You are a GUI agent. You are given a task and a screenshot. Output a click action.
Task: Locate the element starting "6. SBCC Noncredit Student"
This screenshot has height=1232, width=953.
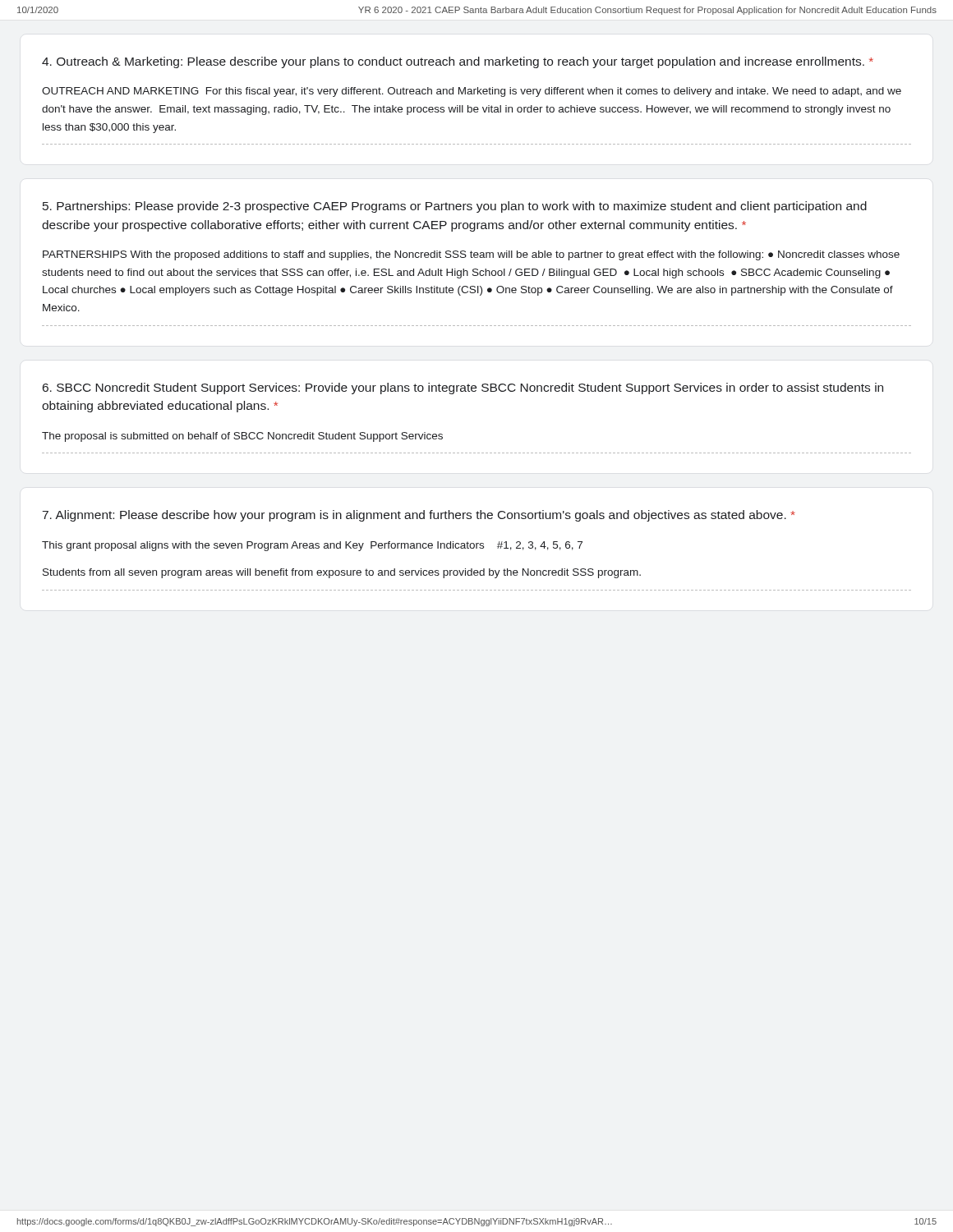463,396
